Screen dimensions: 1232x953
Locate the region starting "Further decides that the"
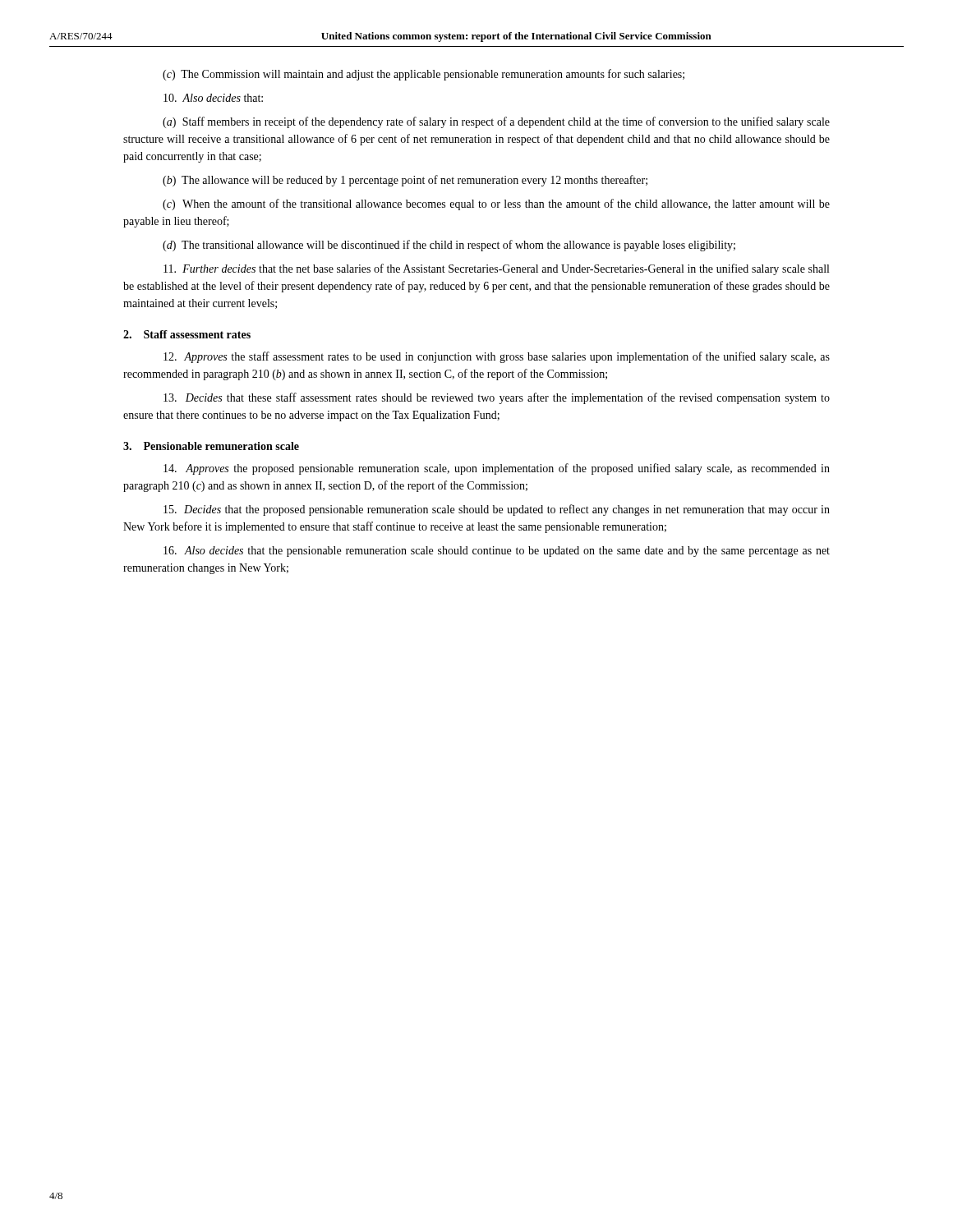pyautogui.click(x=476, y=286)
